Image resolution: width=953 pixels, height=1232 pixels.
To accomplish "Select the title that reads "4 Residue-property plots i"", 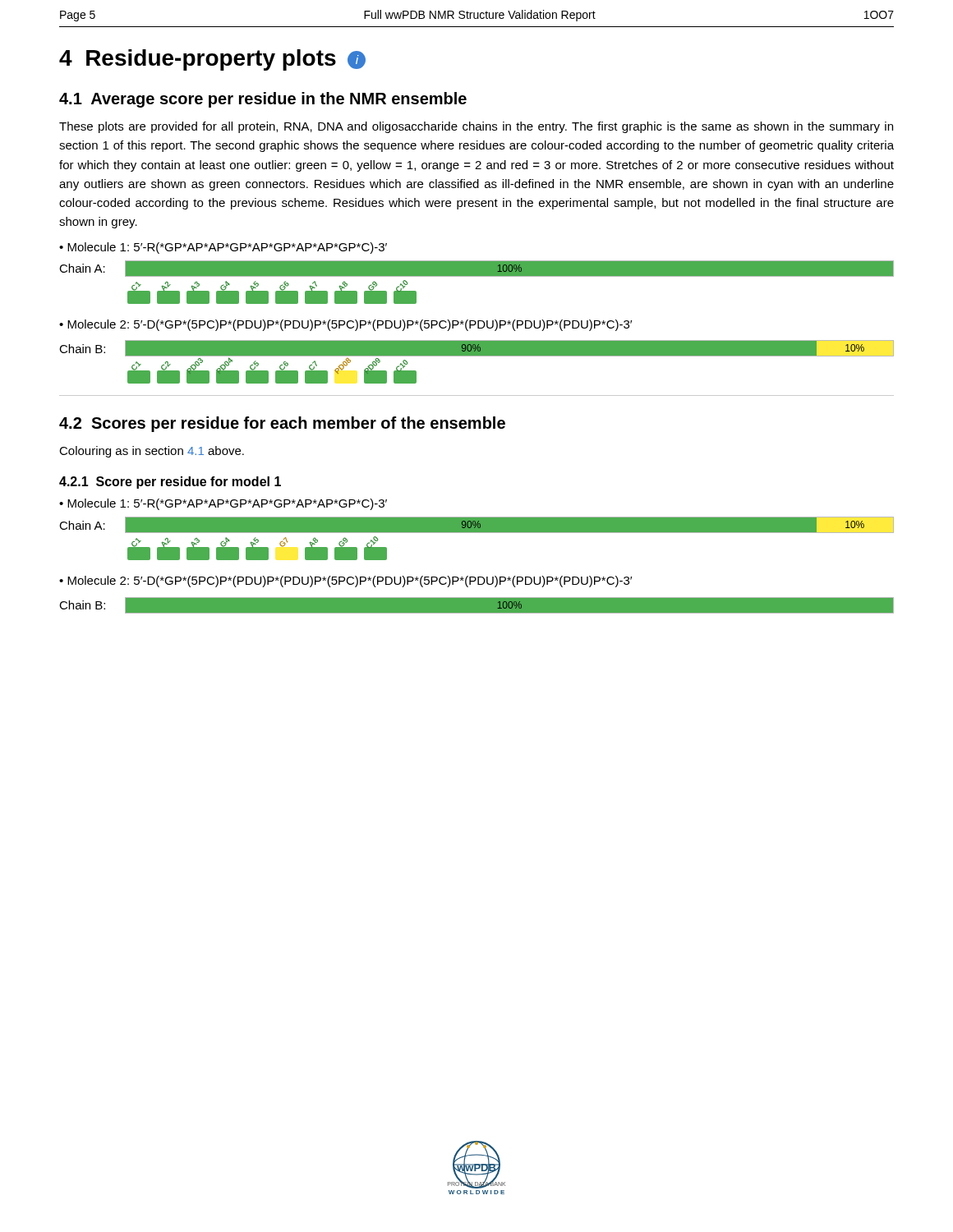I will point(212,60).
